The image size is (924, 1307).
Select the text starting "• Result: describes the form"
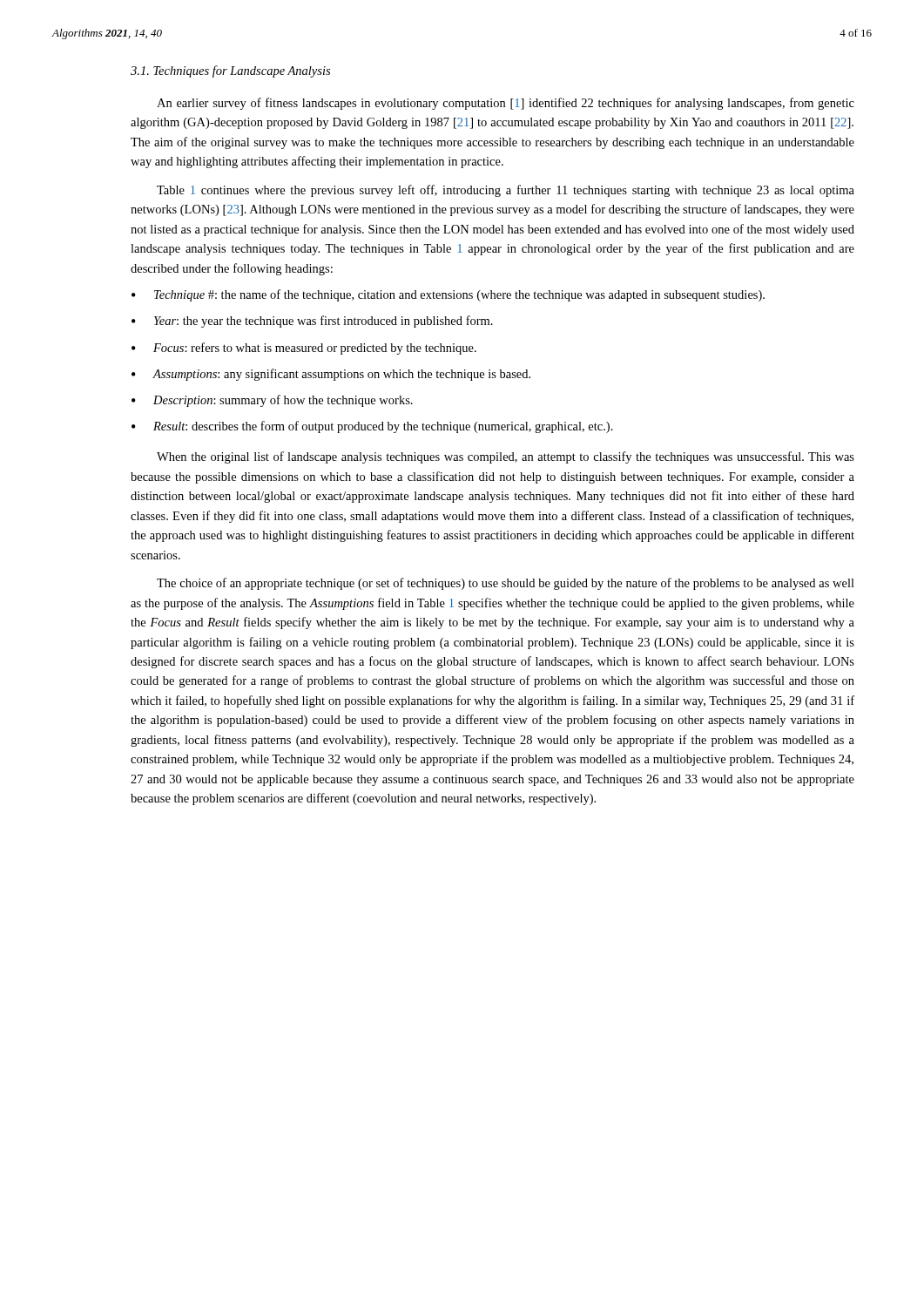pyautogui.click(x=492, y=428)
